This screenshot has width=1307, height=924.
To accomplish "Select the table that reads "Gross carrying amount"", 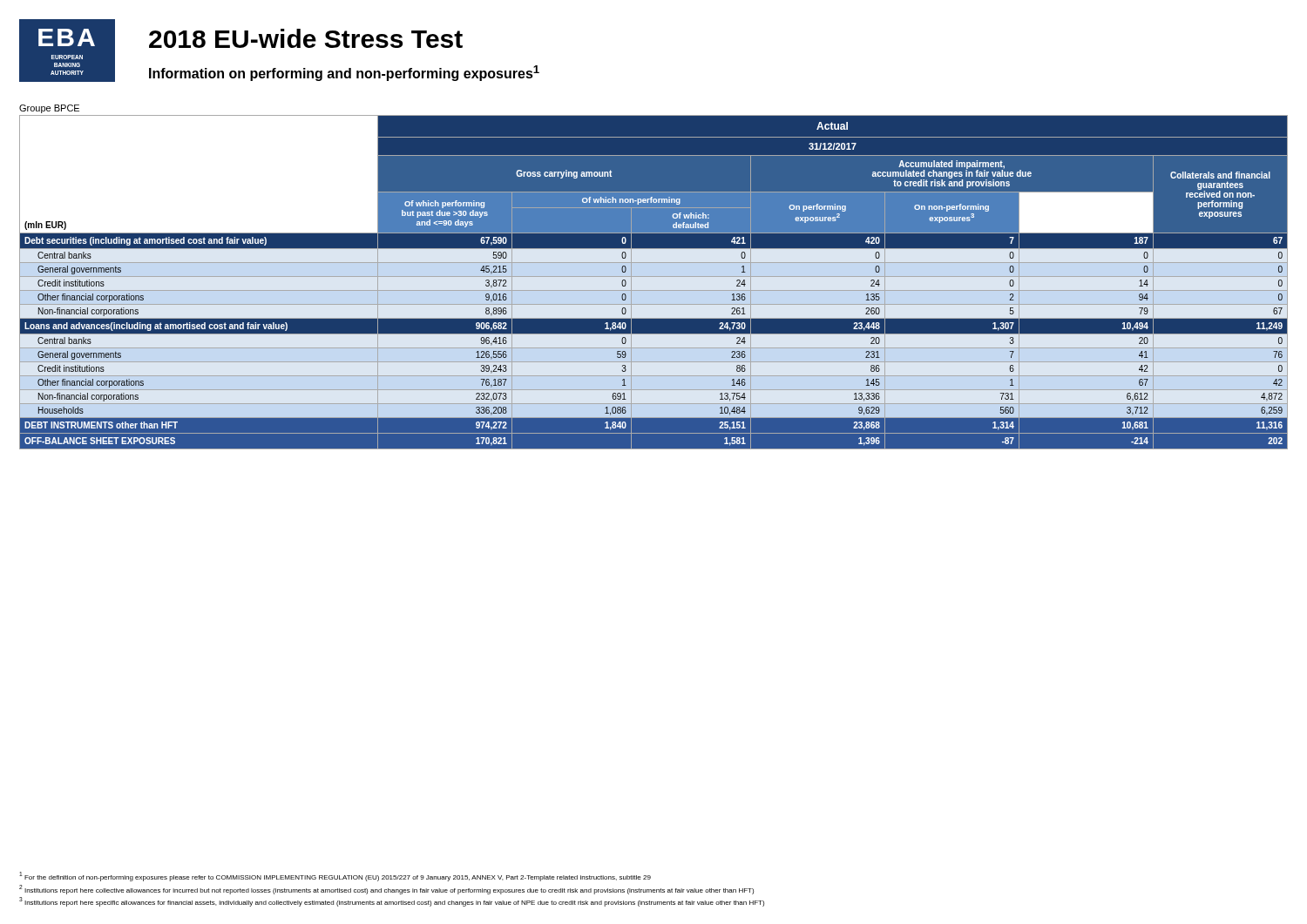I will 654,282.
